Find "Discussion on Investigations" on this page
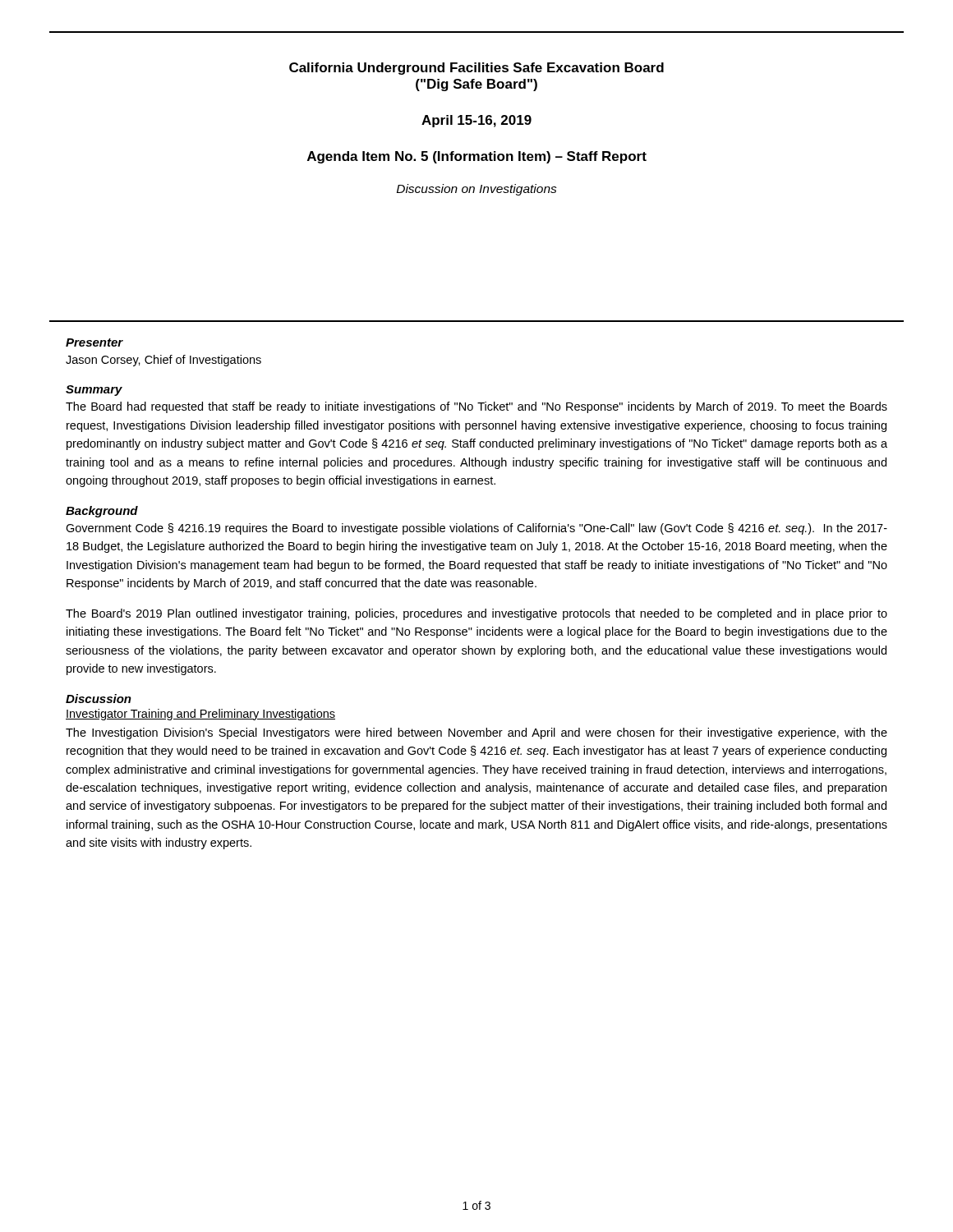Image resolution: width=953 pixels, height=1232 pixels. 476,189
